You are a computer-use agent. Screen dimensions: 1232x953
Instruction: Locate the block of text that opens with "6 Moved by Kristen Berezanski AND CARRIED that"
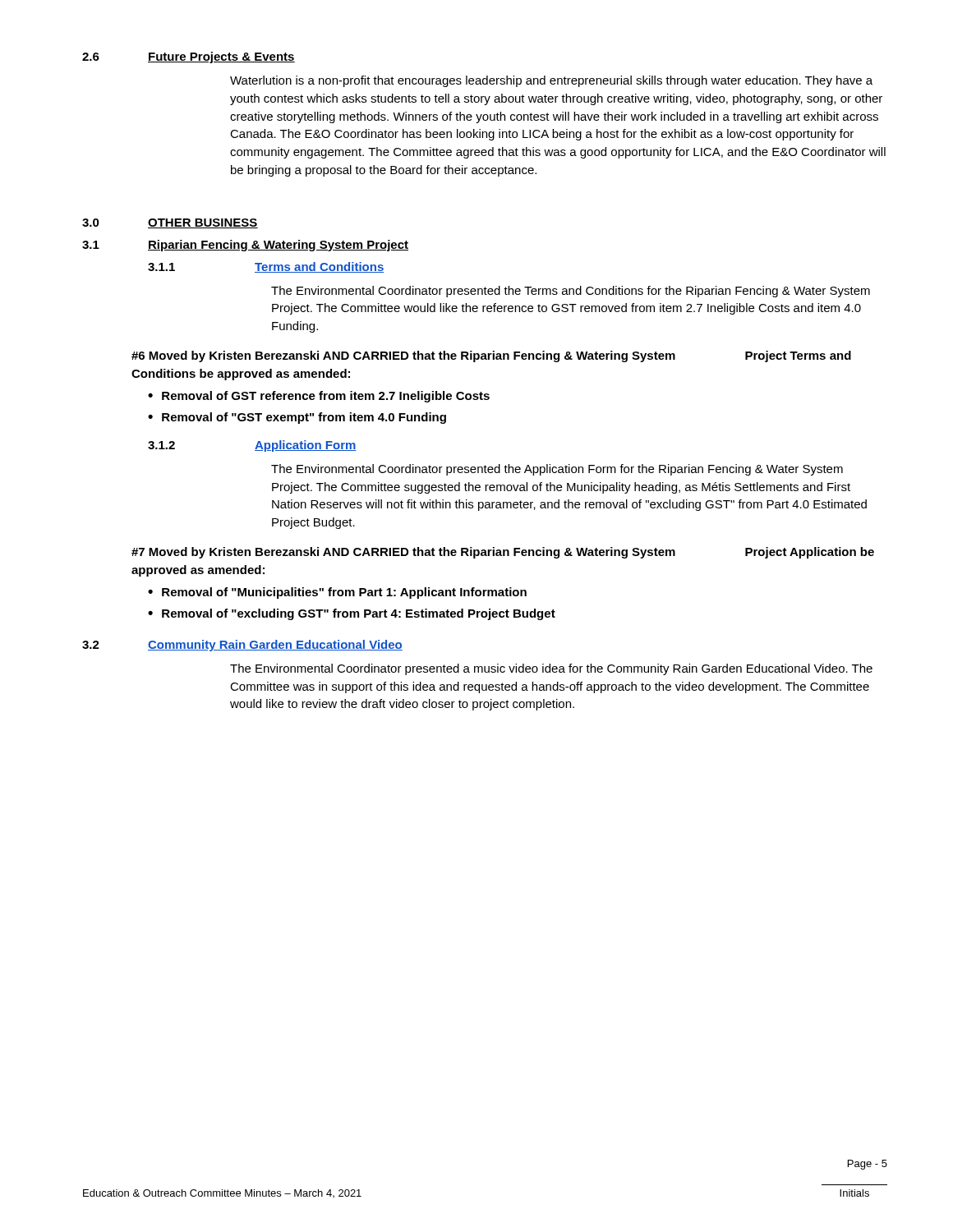point(491,364)
